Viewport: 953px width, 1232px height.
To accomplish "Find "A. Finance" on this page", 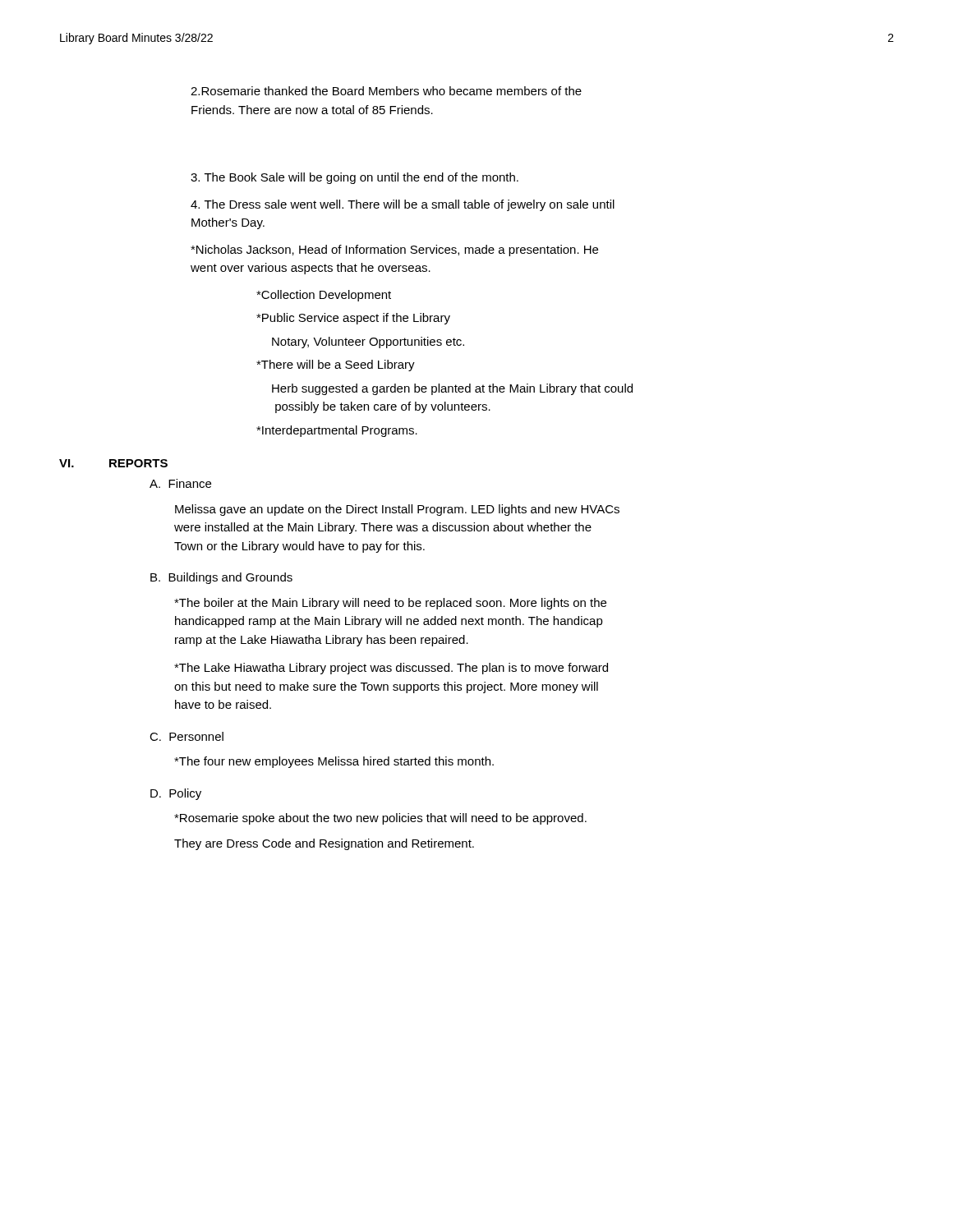I will click(x=181, y=483).
